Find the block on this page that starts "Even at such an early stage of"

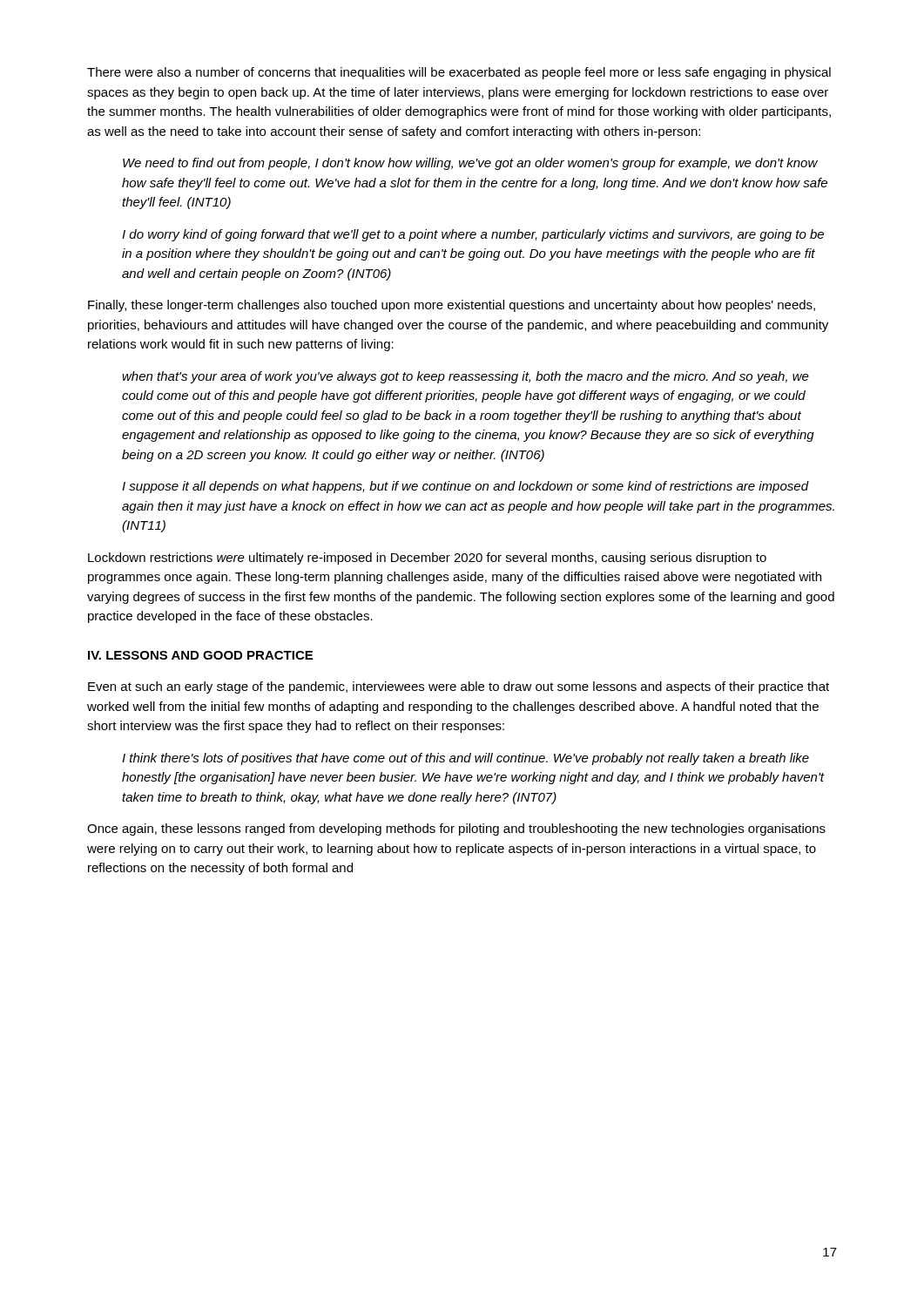pyautogui.click(x=458, y=706)
